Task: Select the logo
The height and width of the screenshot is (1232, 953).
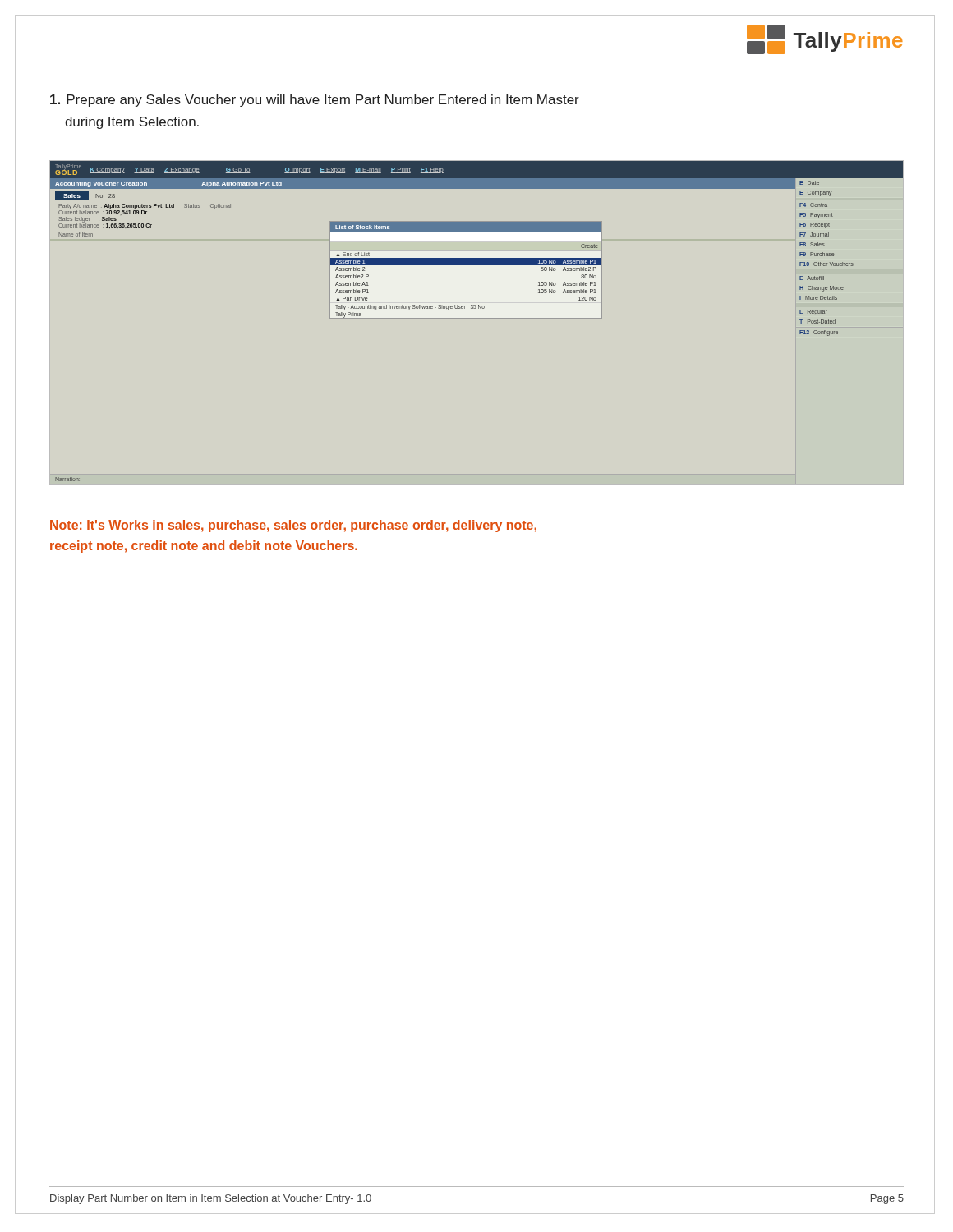Action: pos(825,40)
